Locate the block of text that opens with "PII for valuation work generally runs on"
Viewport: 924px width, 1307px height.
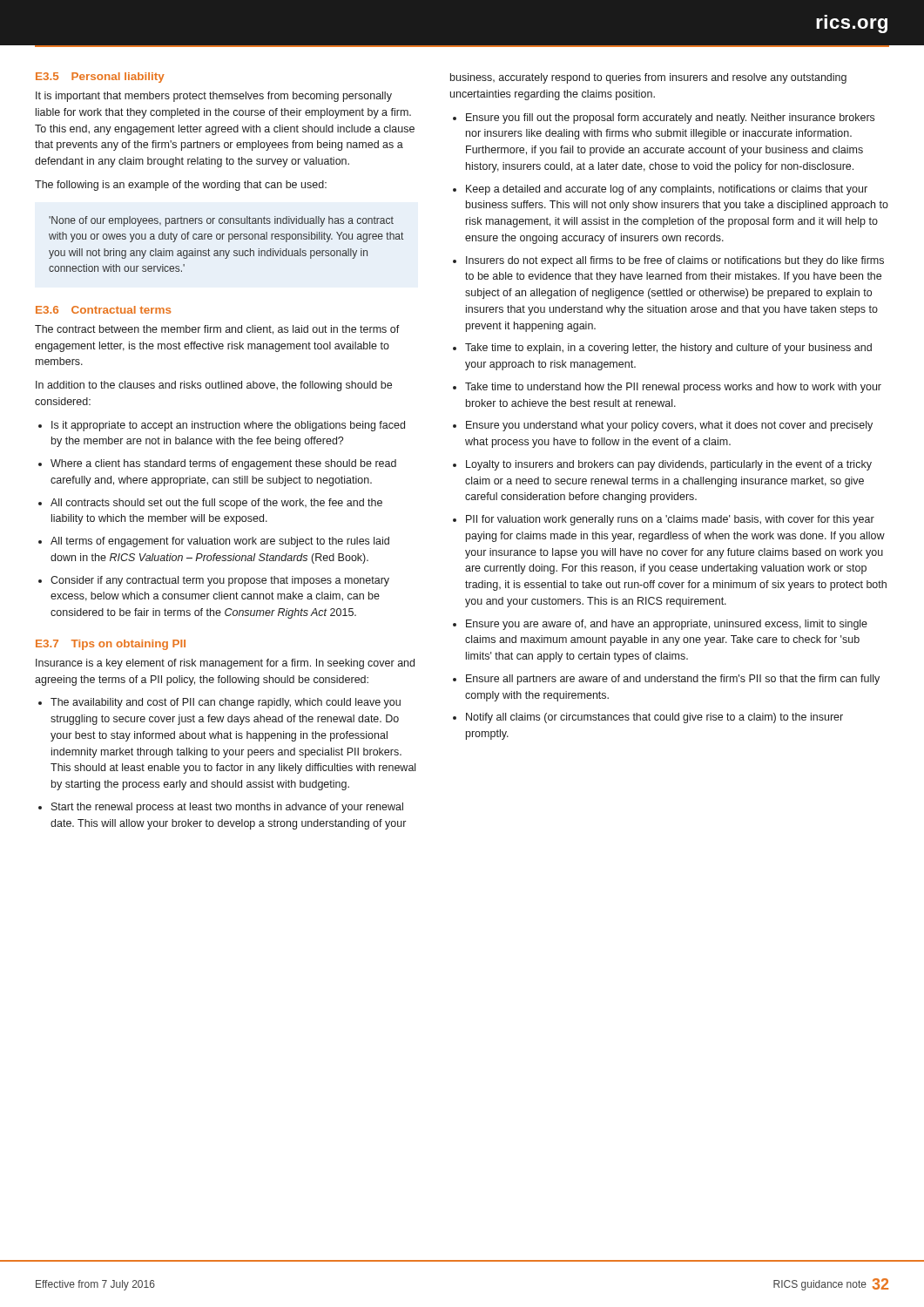click(676, 560)
